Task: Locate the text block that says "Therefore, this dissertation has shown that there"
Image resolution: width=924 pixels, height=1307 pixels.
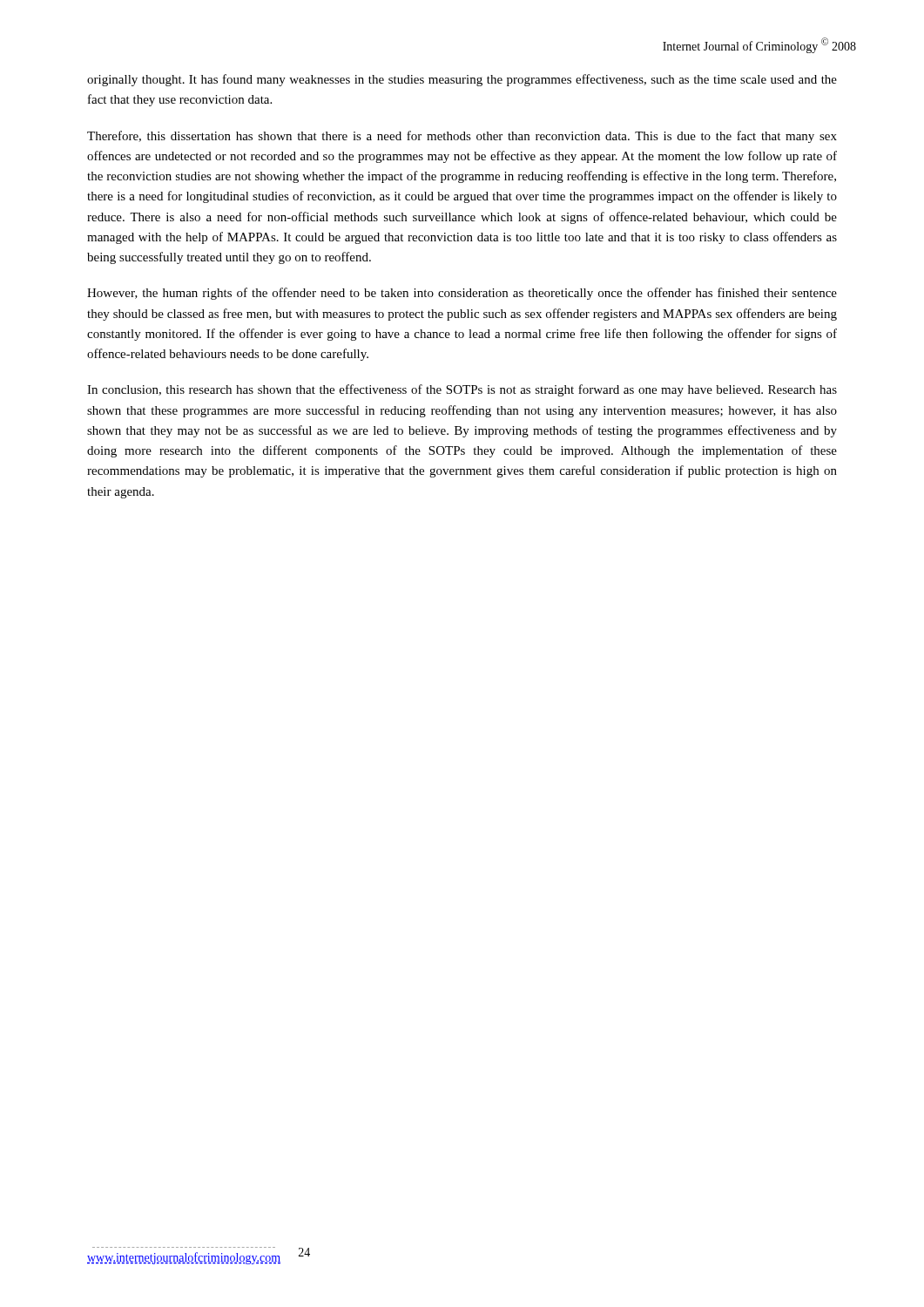Action: pyautogui.click(x=462, y=196)
